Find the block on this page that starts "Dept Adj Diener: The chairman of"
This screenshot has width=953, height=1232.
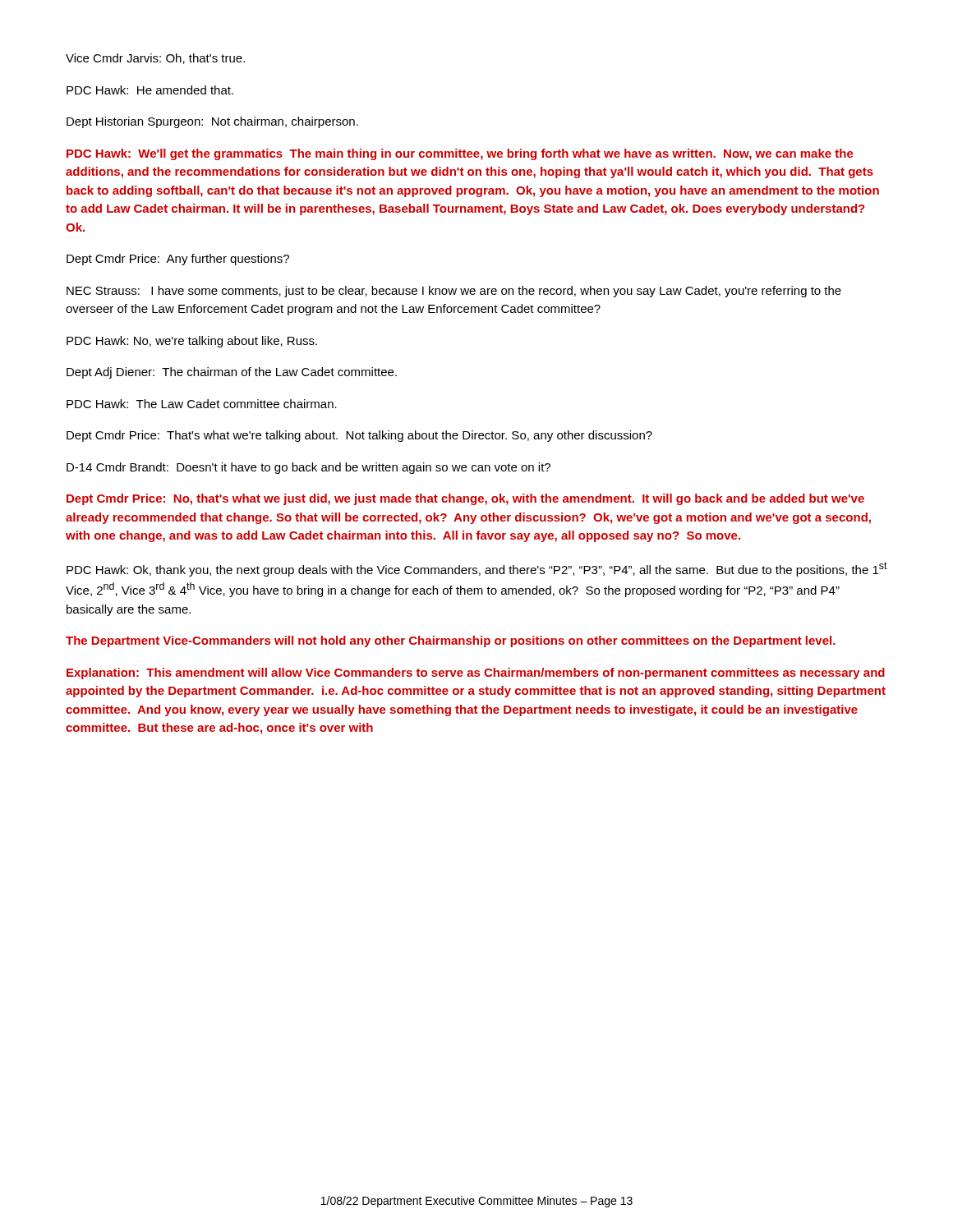tap(232, 372)
